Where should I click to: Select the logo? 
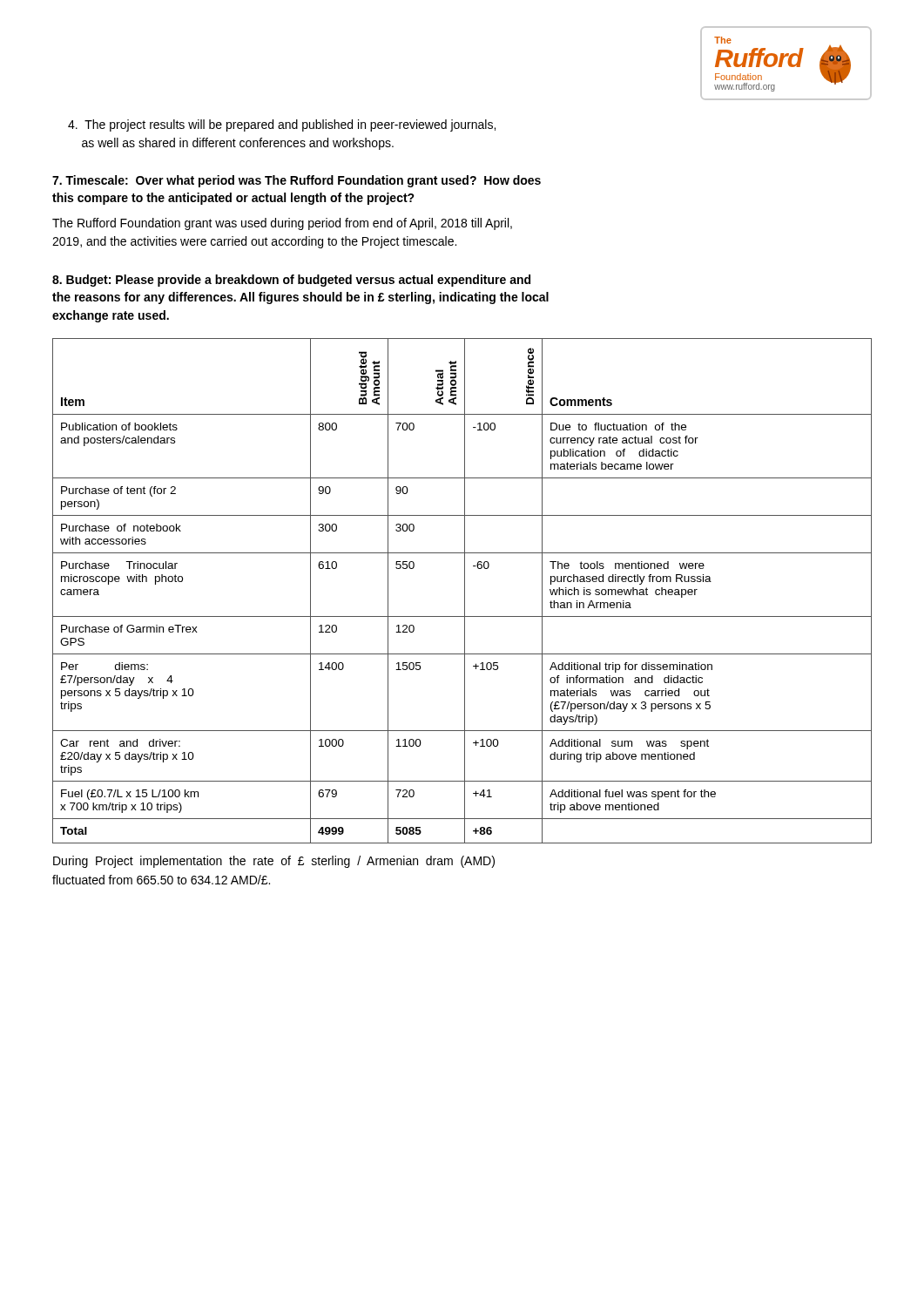(x=462, y=63)
